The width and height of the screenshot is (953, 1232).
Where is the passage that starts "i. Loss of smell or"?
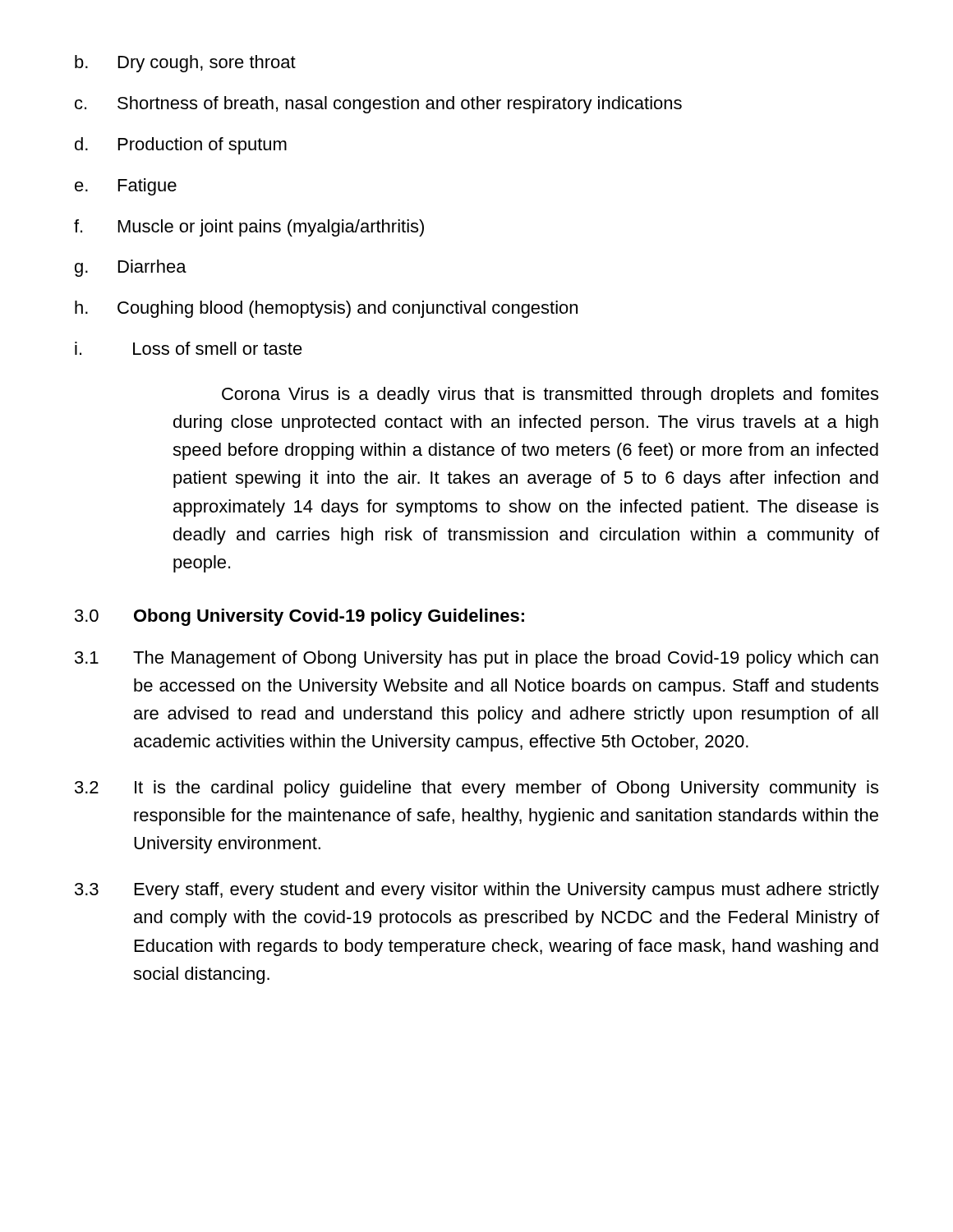(x=189, y=348)
